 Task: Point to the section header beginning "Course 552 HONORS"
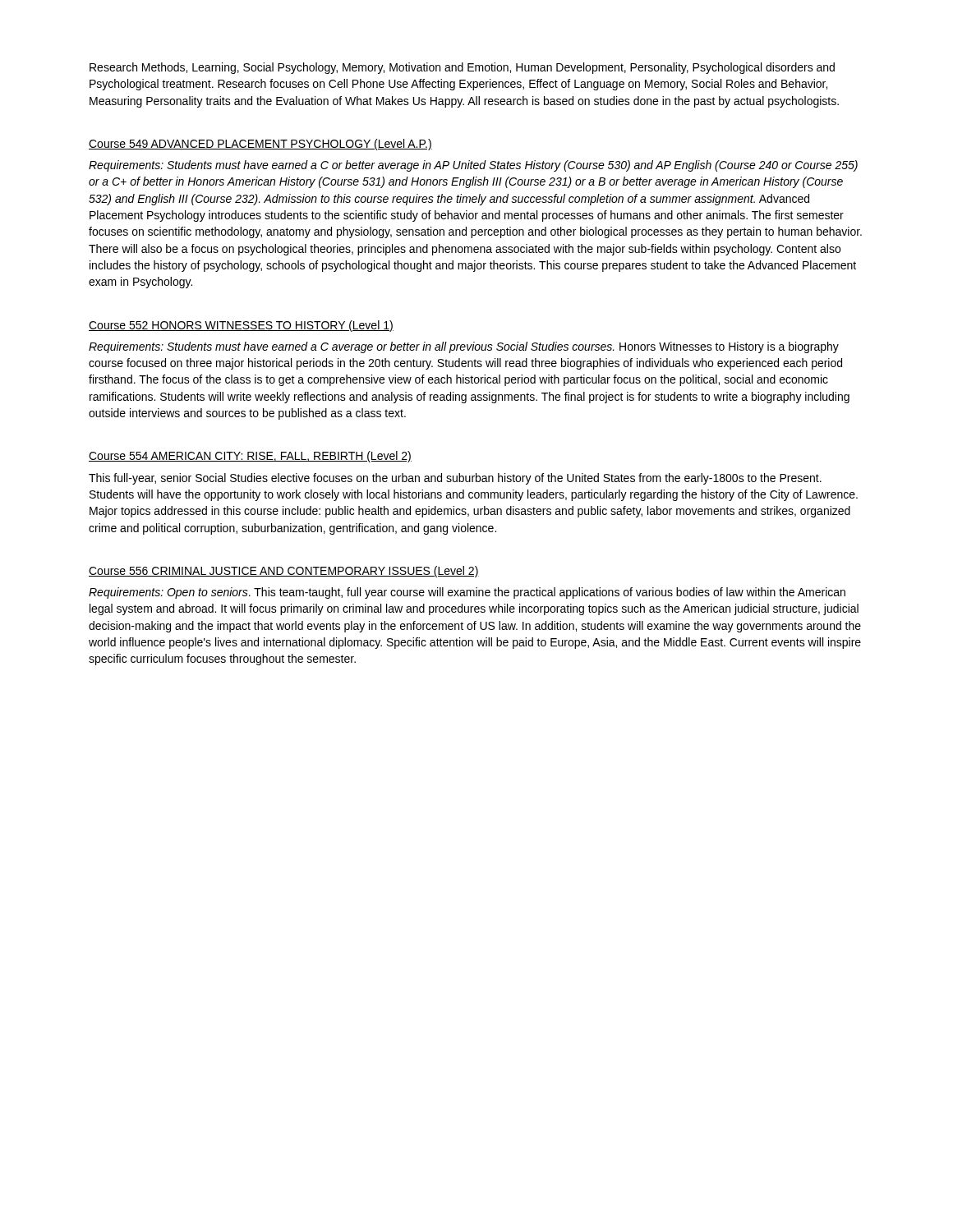(241, 325)
